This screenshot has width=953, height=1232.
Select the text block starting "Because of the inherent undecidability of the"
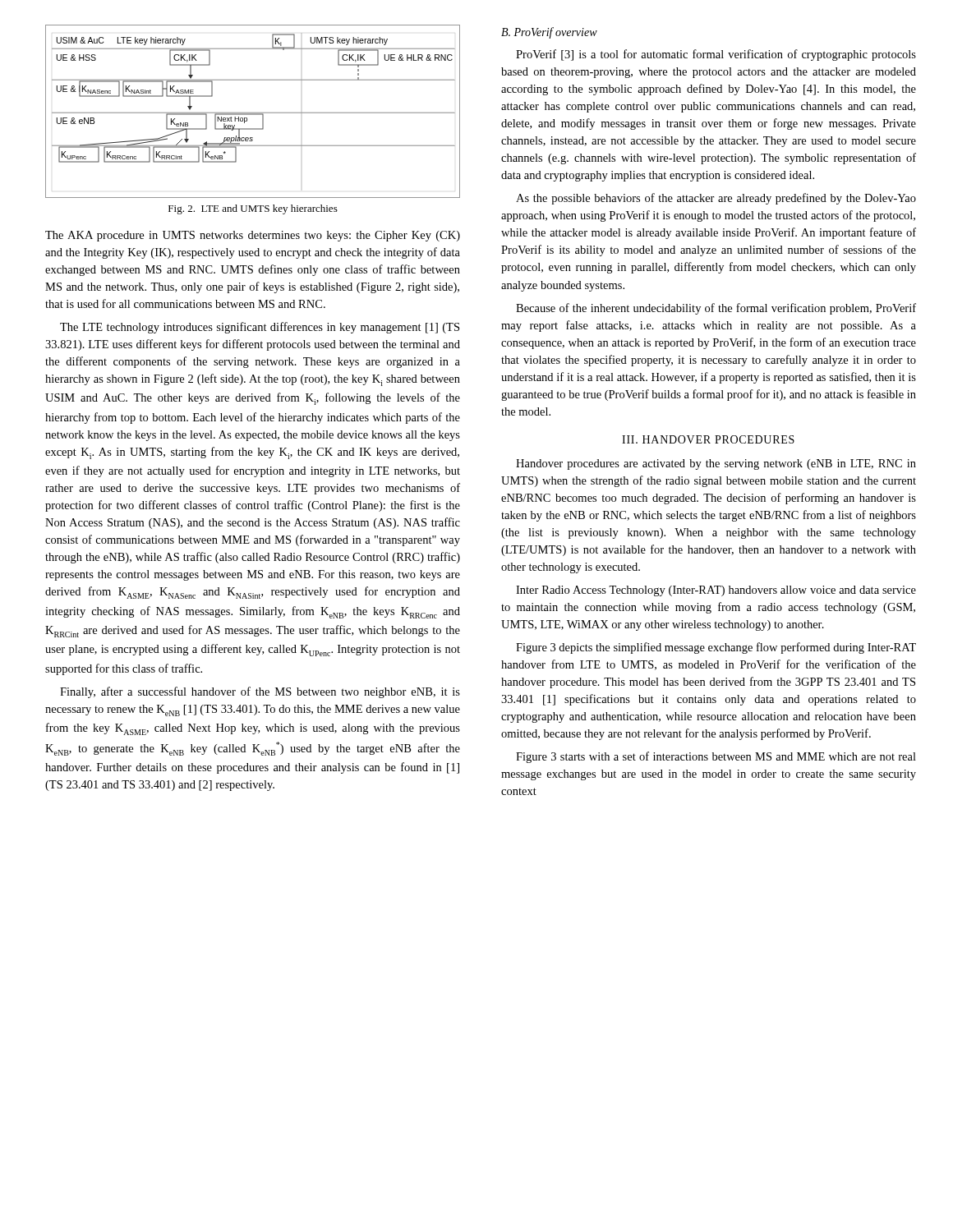[x=709, y=360]
